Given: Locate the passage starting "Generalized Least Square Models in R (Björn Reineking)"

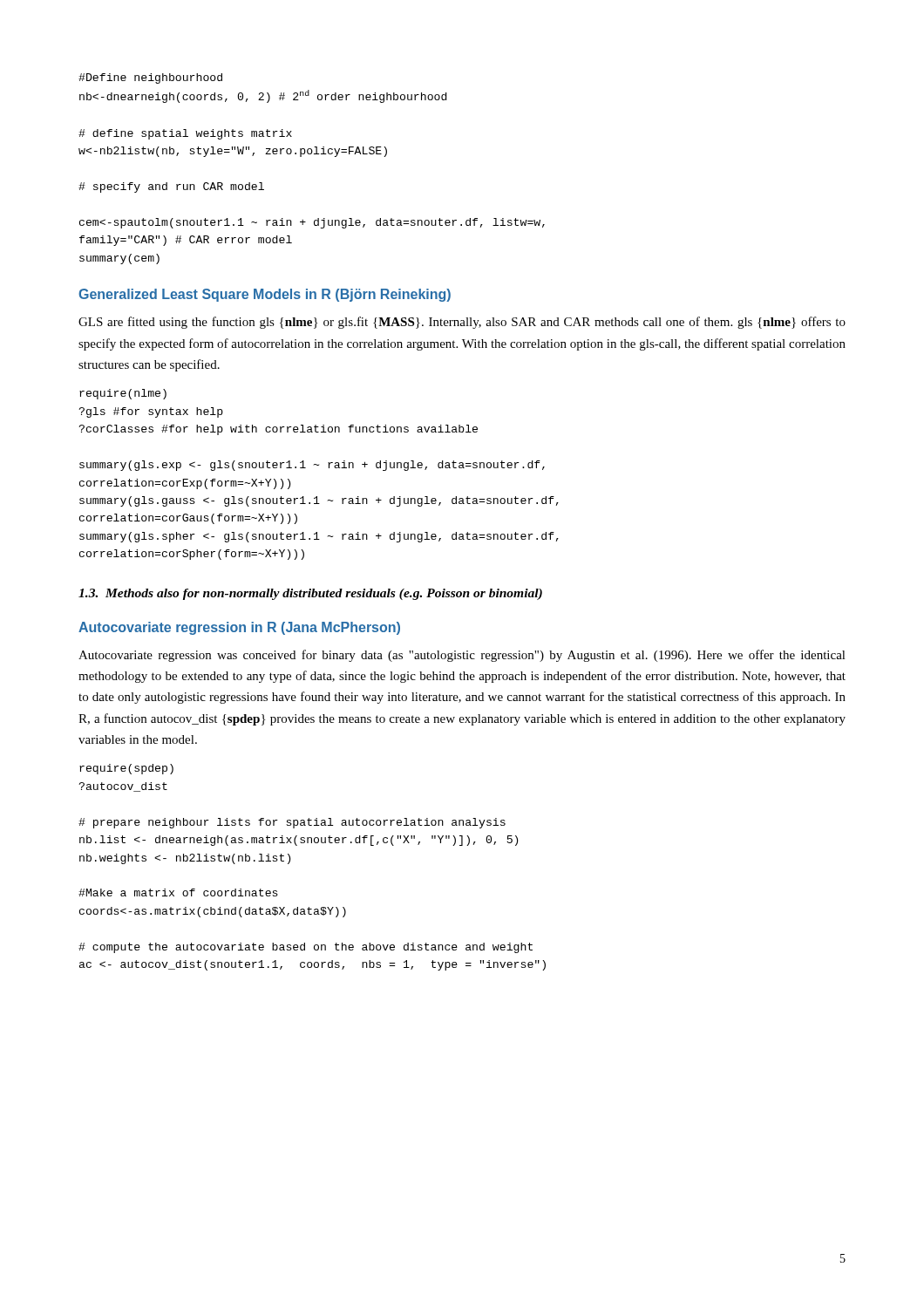Looking at the screenshot, I should 265,295.
